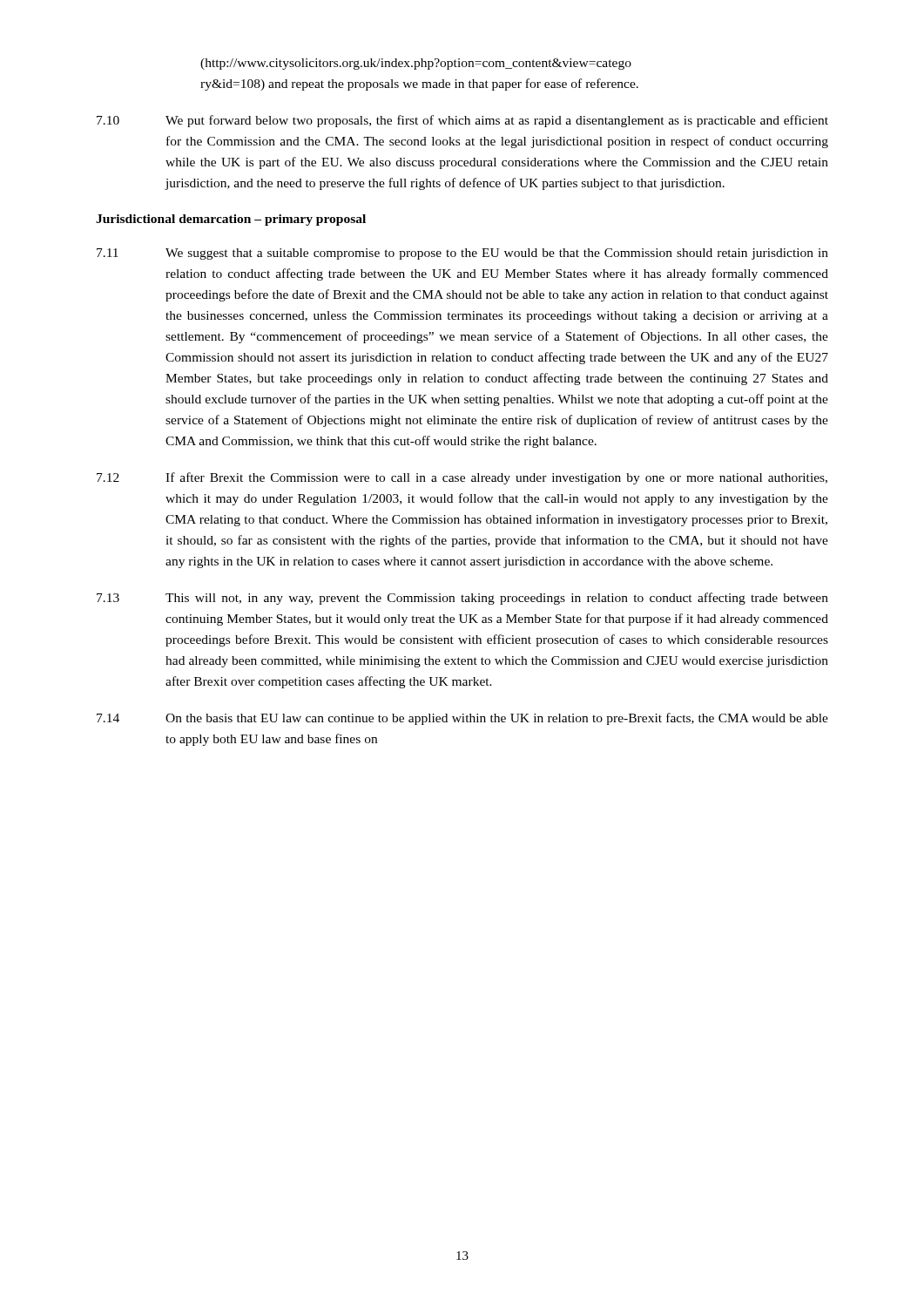The height and width of the screenshot is (1307, 924).
Task: Navigate to the passage starting "7.14 On the basis that EU law can"
Action: (x=462, y=729)
